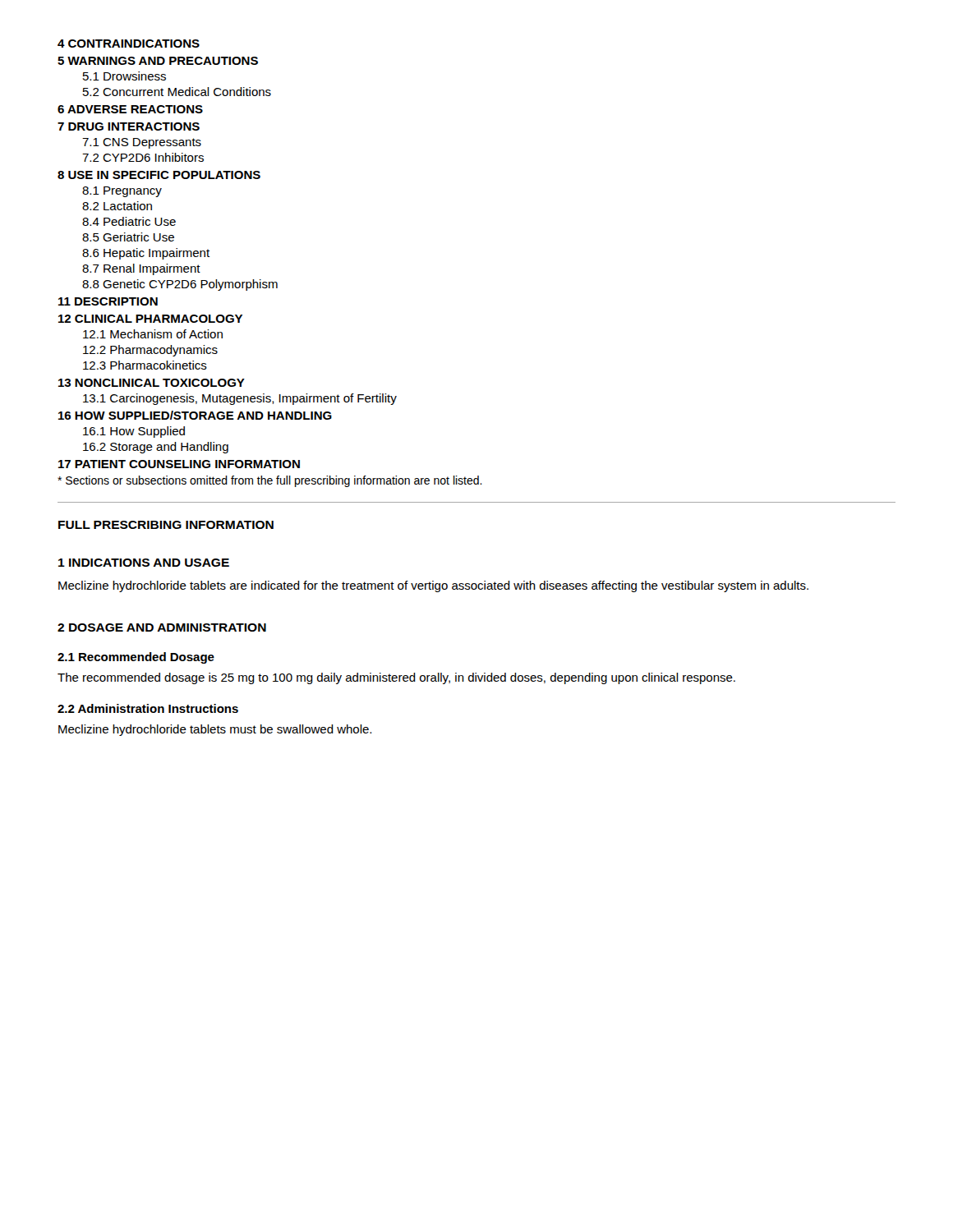Image resolution: width=953 pixels, height=1232 pixels.
Task: Select the text block starting "8.5 Geriatric Use"
Action: pos(128,237)
